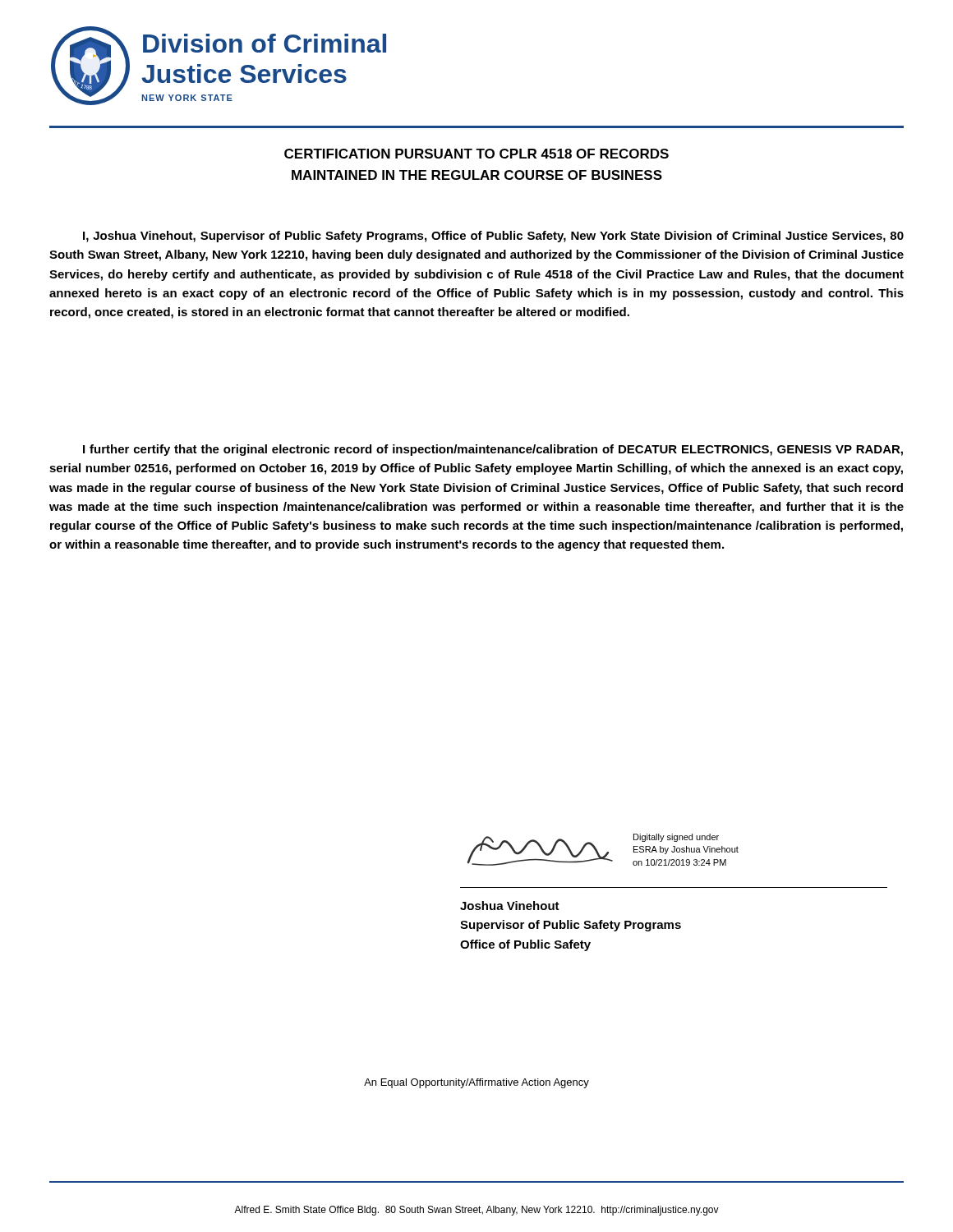Locate the text with the text "An Equal Opportunity/Affirmative Action Agency"

(476, 1082)
